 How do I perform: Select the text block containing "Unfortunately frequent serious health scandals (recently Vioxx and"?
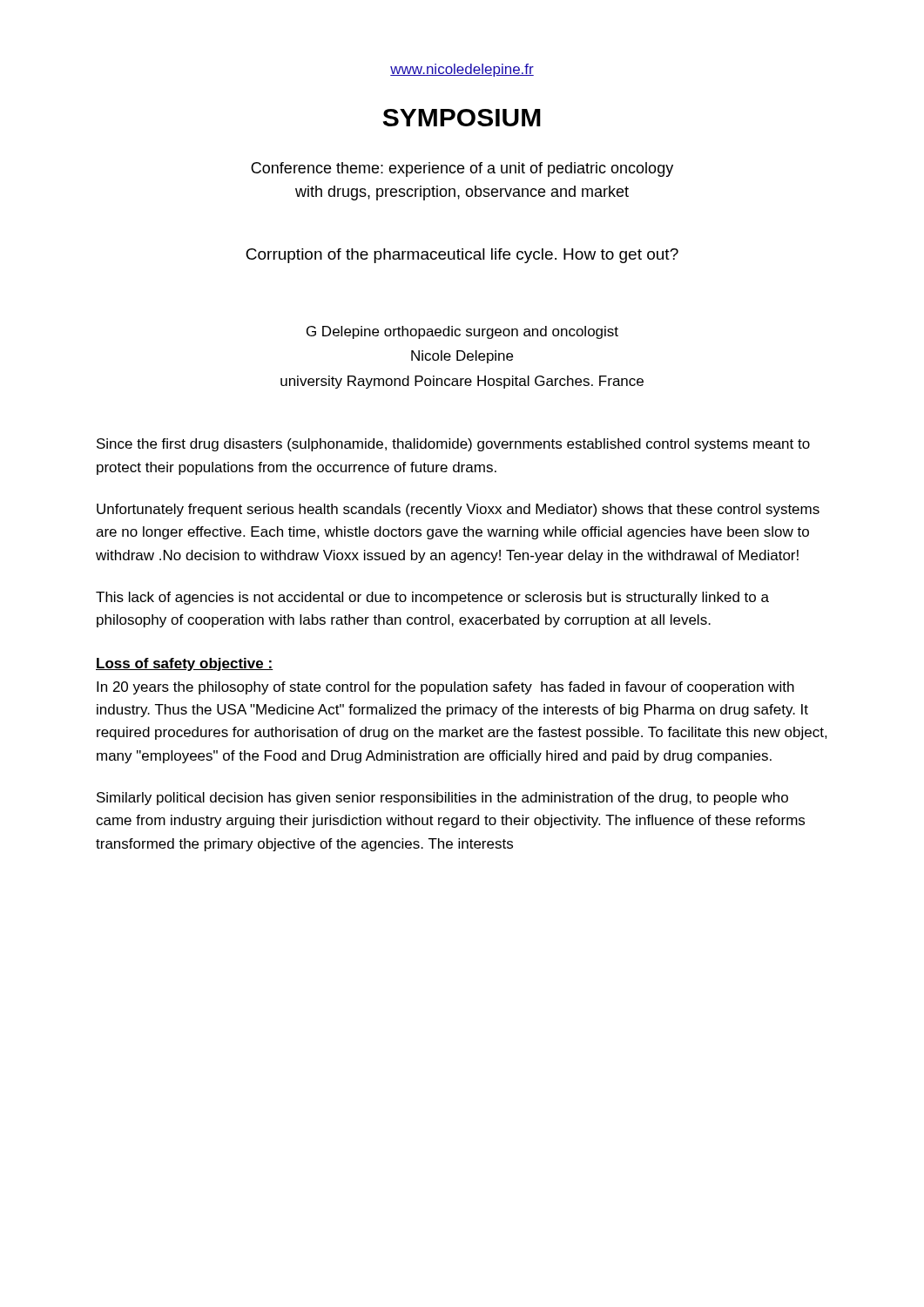(x=458, y=532)
